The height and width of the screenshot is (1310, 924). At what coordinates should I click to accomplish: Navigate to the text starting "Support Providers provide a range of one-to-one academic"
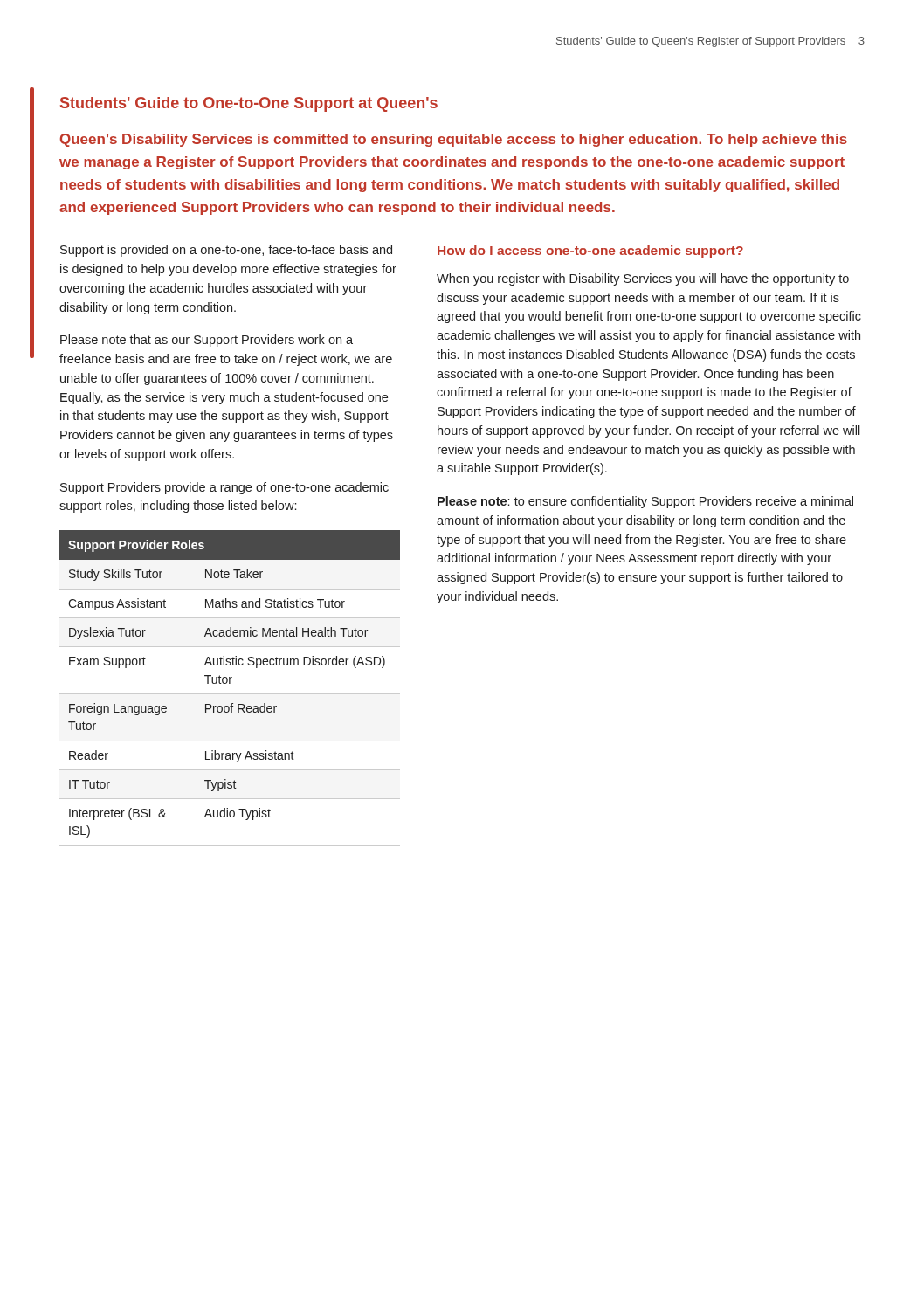click(224, 496)
